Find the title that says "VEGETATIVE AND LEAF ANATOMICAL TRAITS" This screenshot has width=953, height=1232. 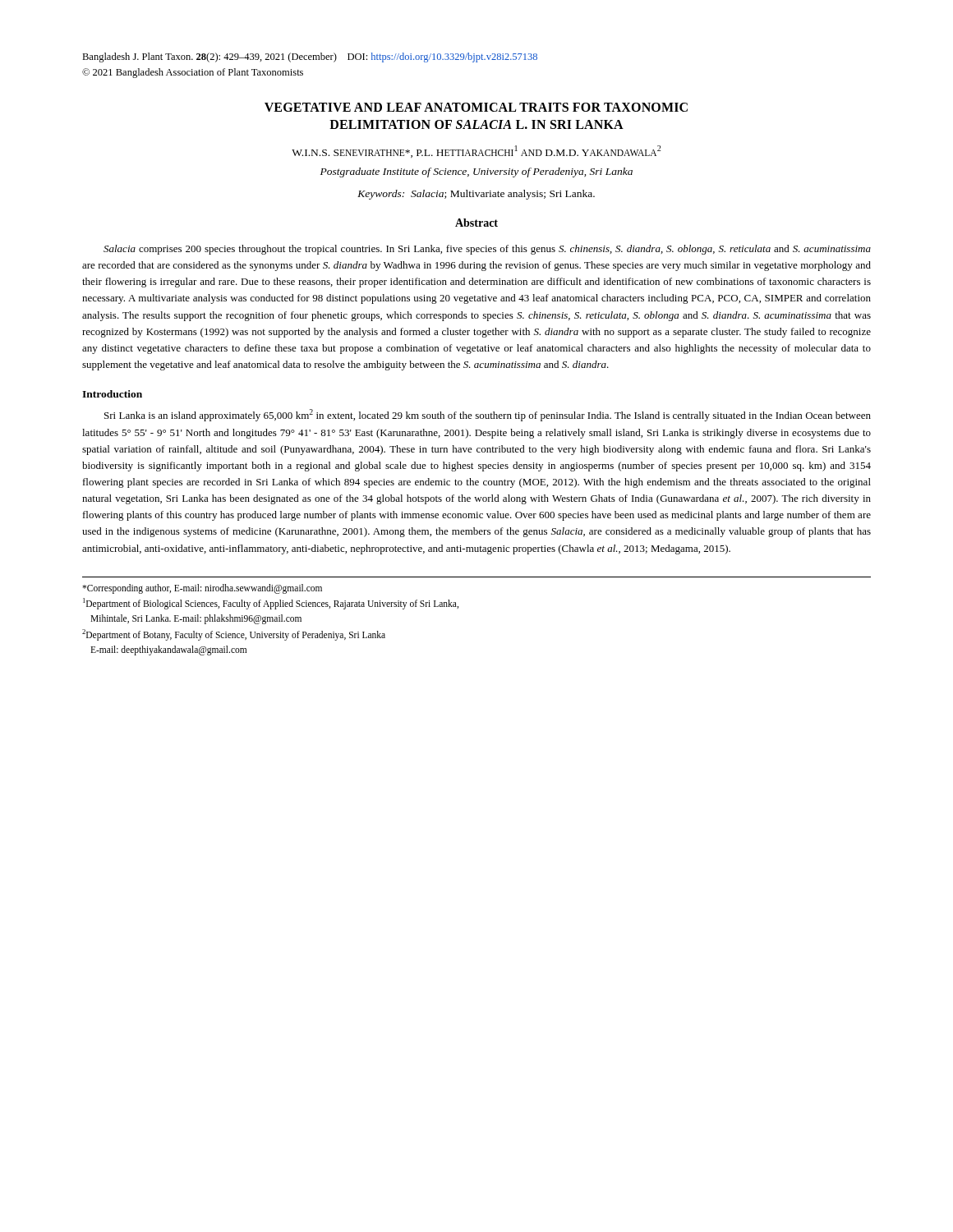pos(476,116)
